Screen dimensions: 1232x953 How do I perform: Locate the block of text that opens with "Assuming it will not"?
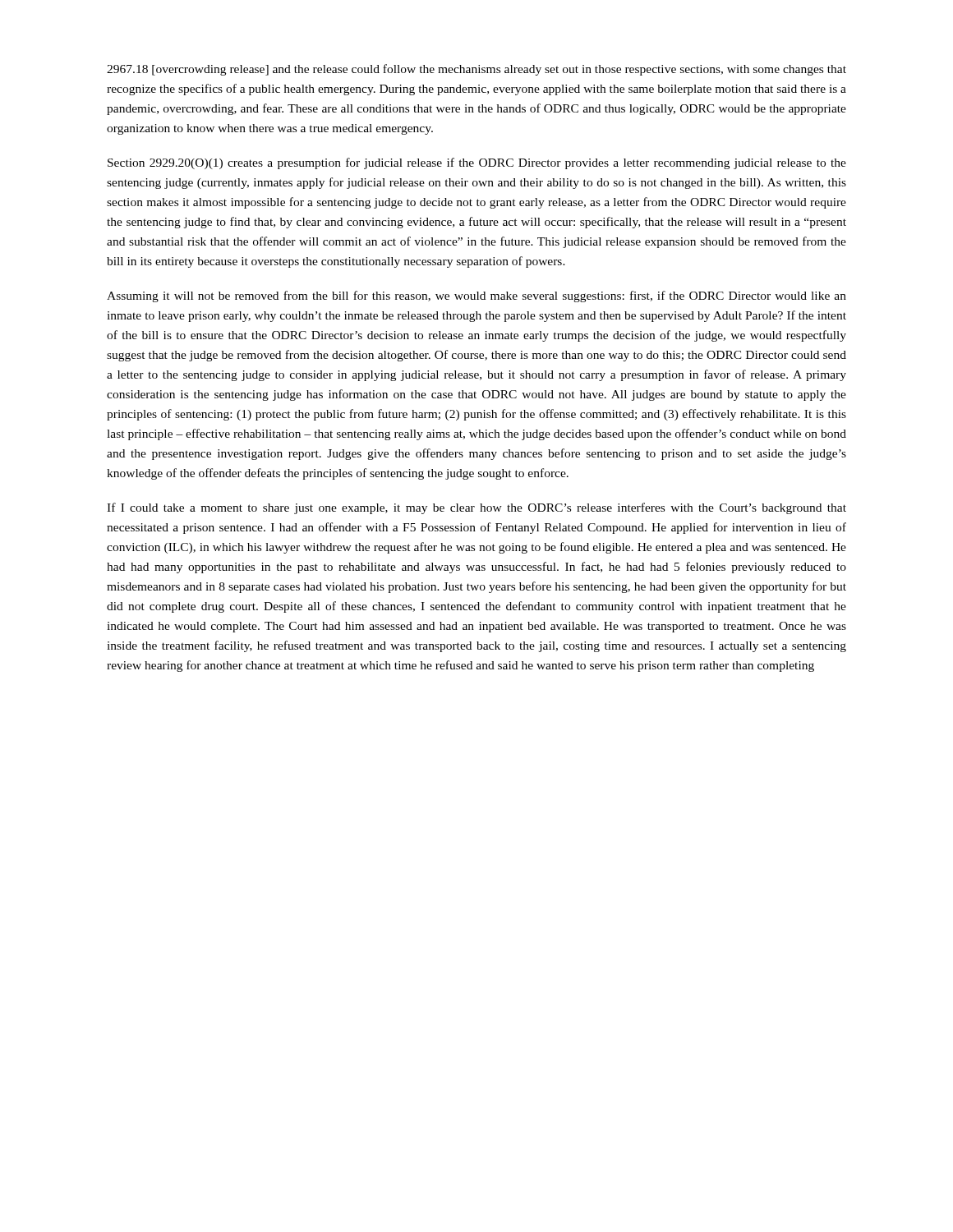(x=476, y=384)
